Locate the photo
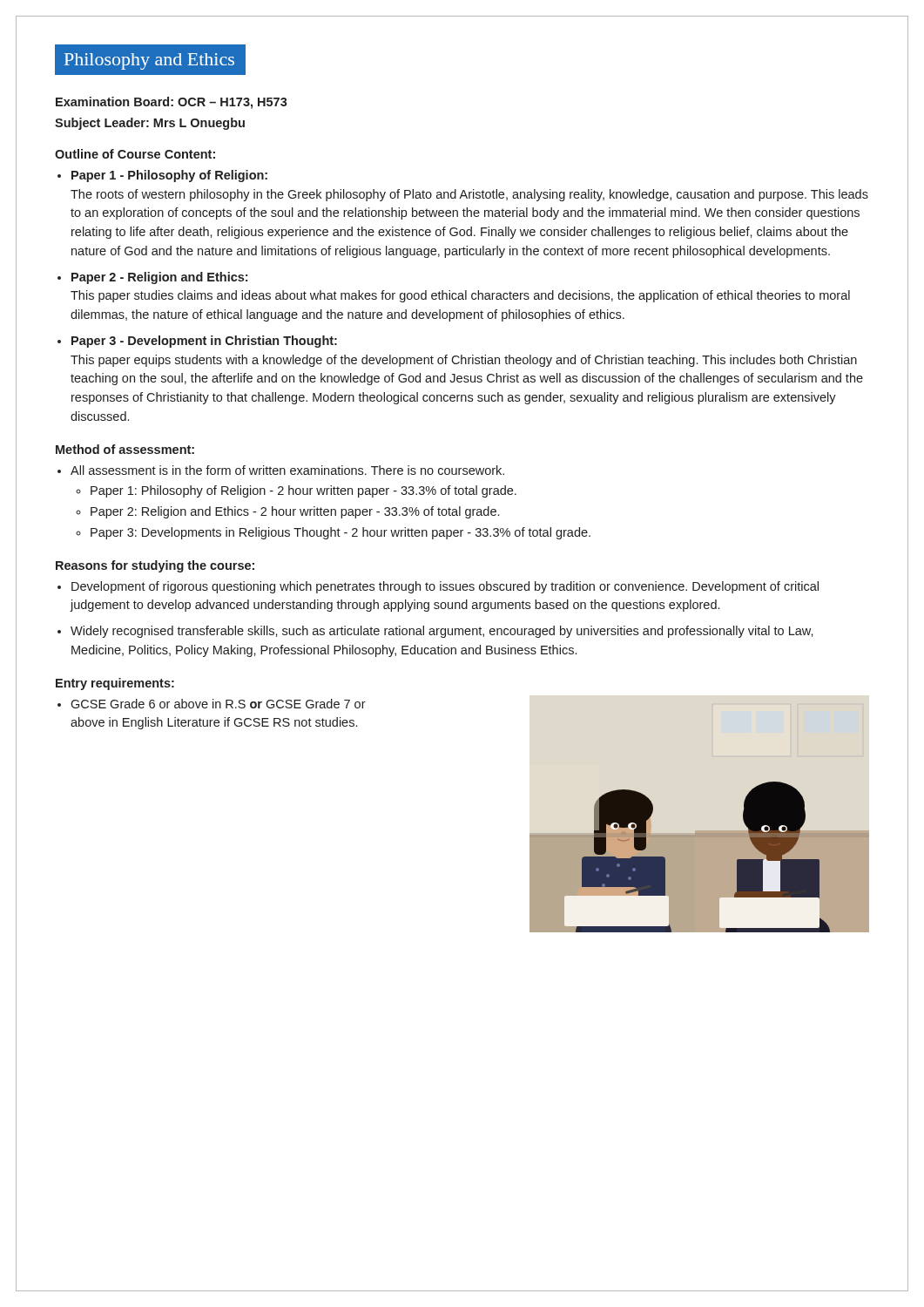 click(x=699, y=814)
